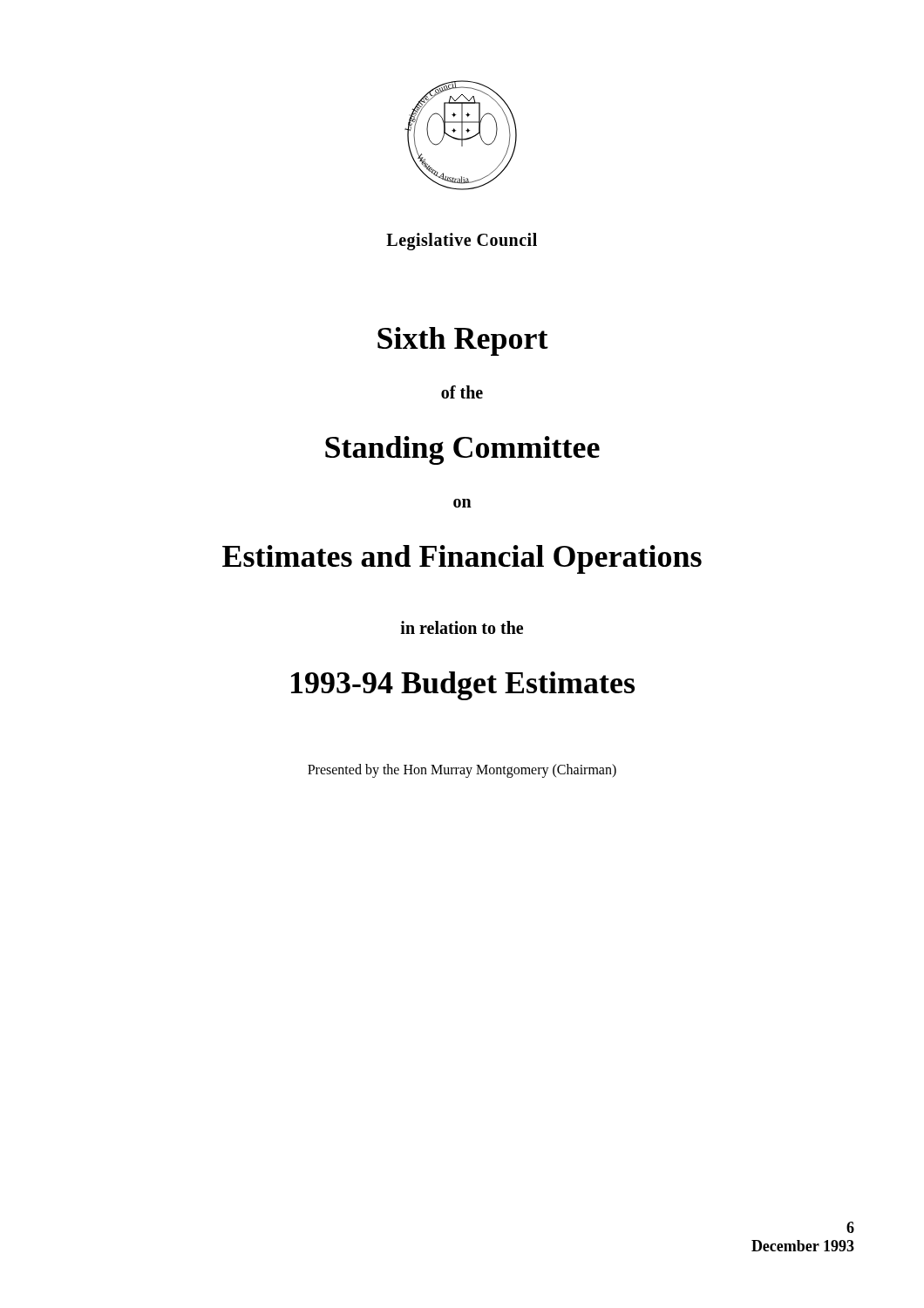Locate the text "Sixth Report"
924x1308 pixels.
[462, 338]
